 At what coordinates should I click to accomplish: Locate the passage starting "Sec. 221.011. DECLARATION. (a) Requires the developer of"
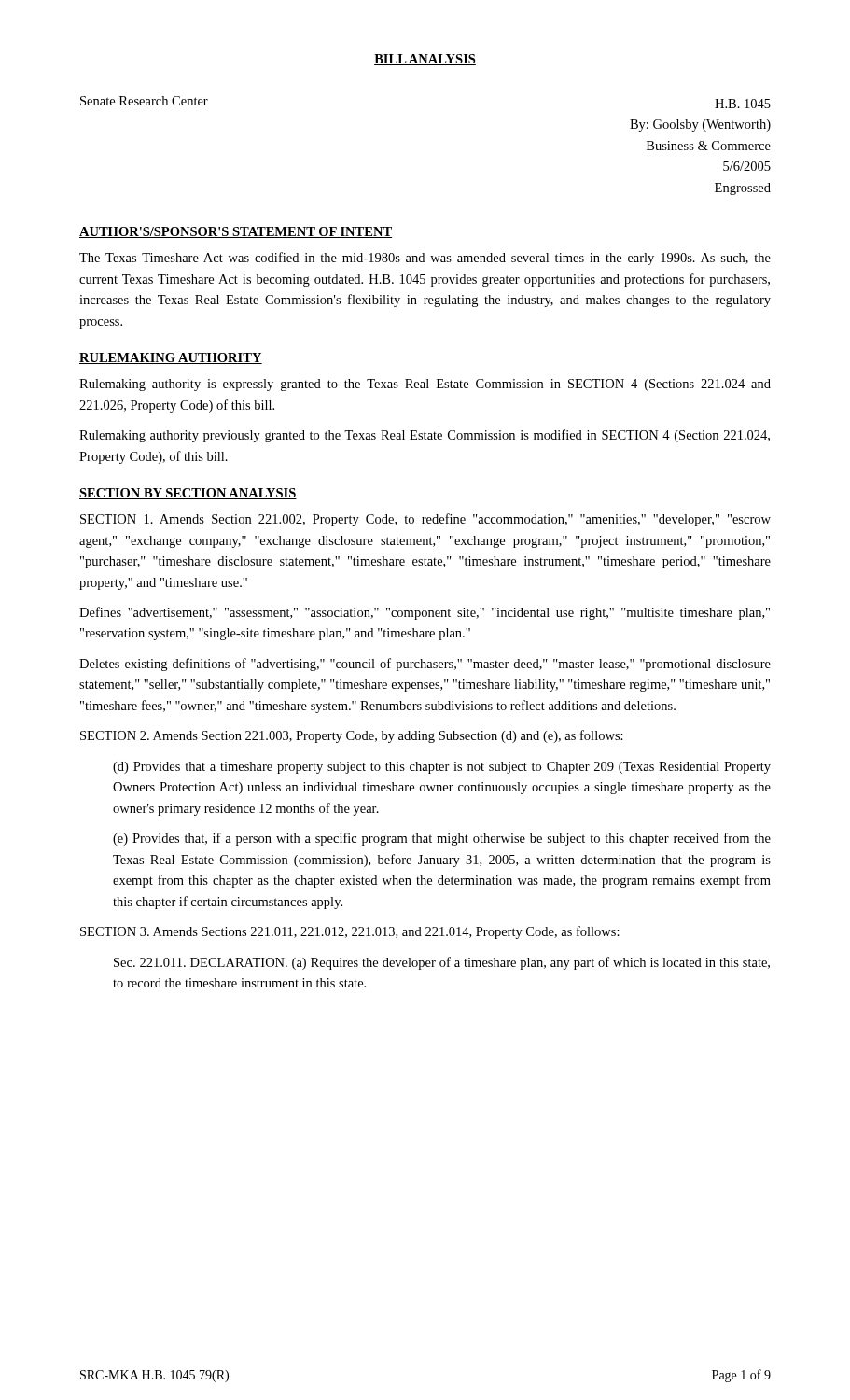pos(442,972)
